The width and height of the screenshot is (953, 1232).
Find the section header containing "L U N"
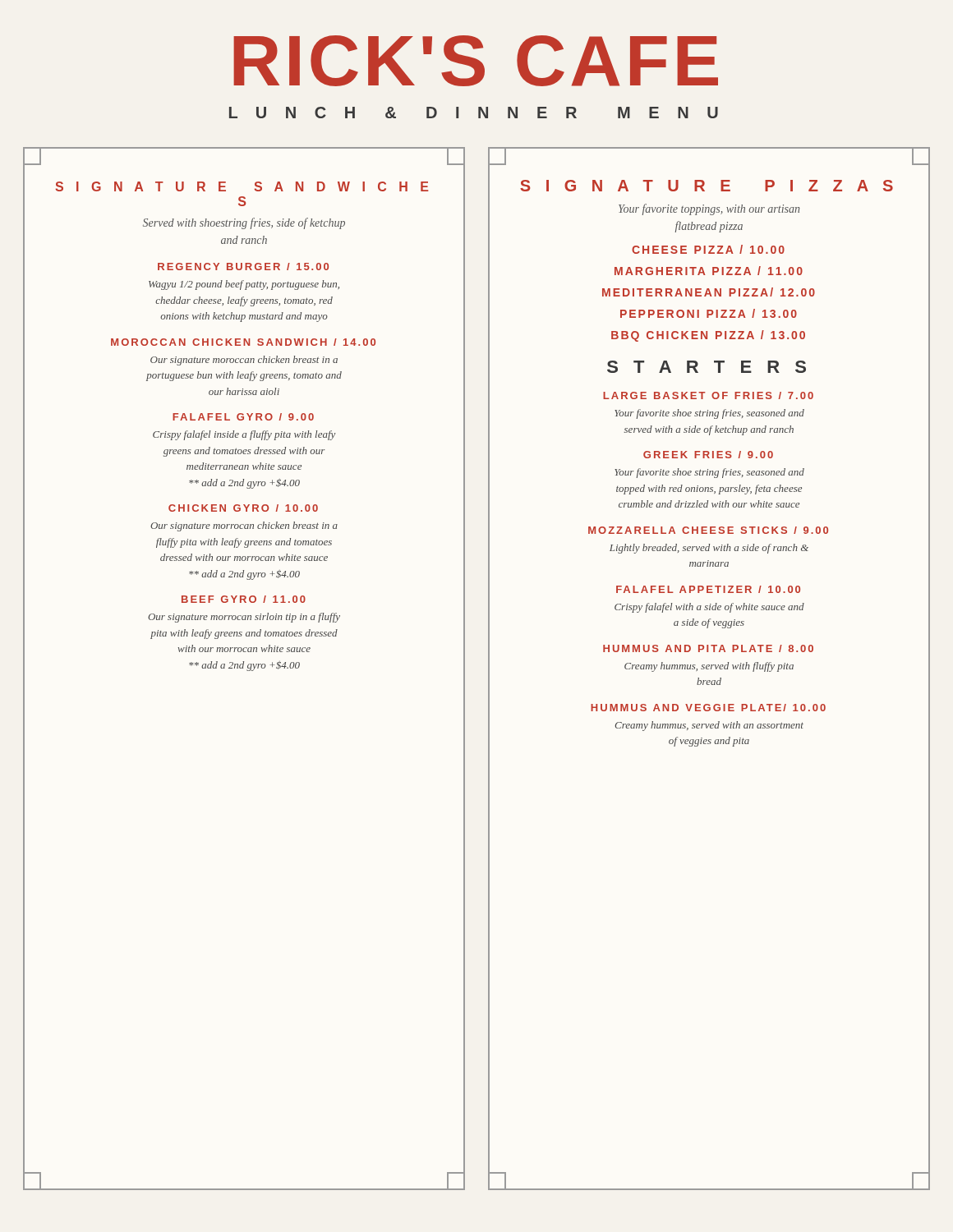[x=476, y=113]
